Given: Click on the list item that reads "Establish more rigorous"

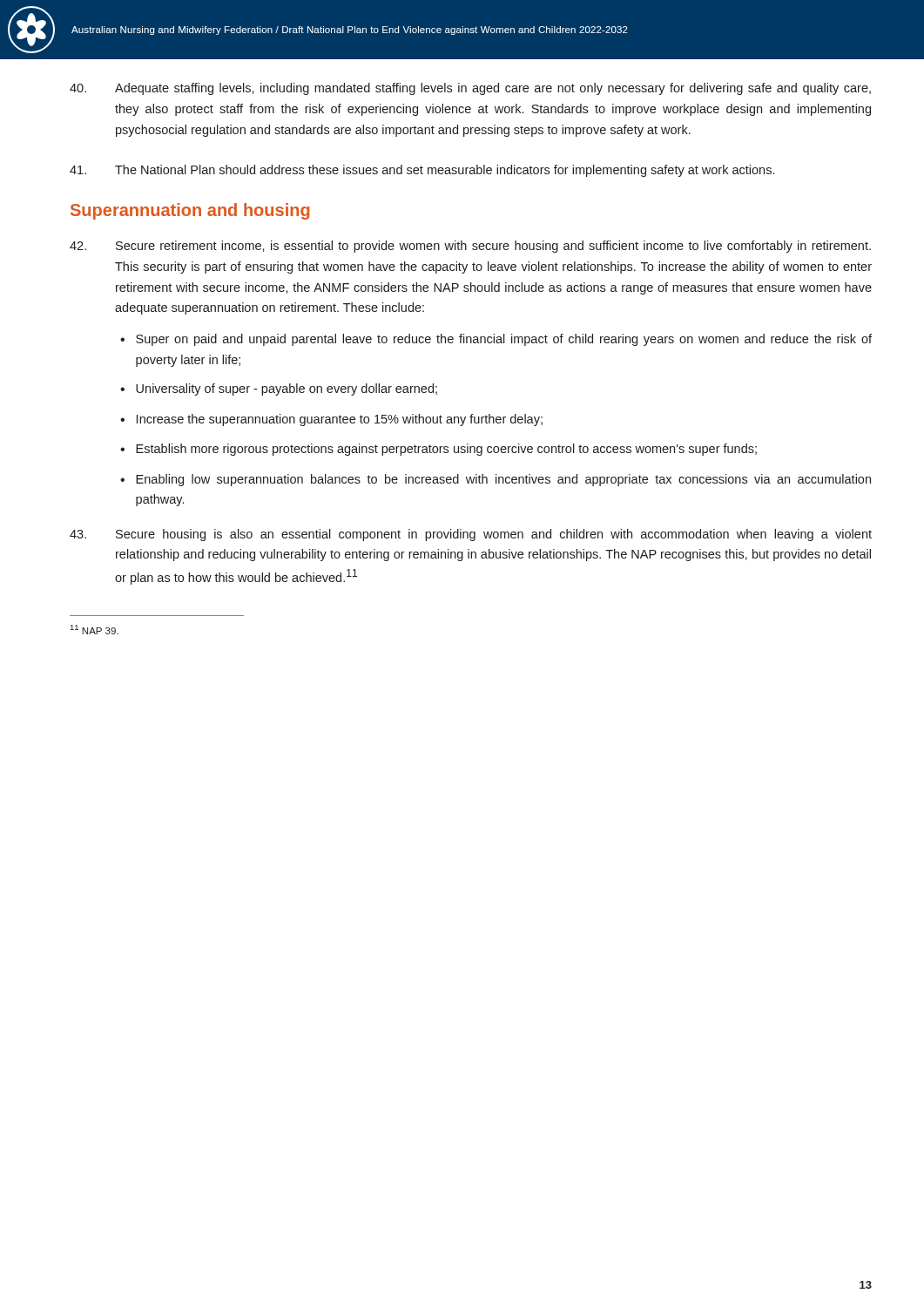Looking at the screenshot, I should 504,450.
